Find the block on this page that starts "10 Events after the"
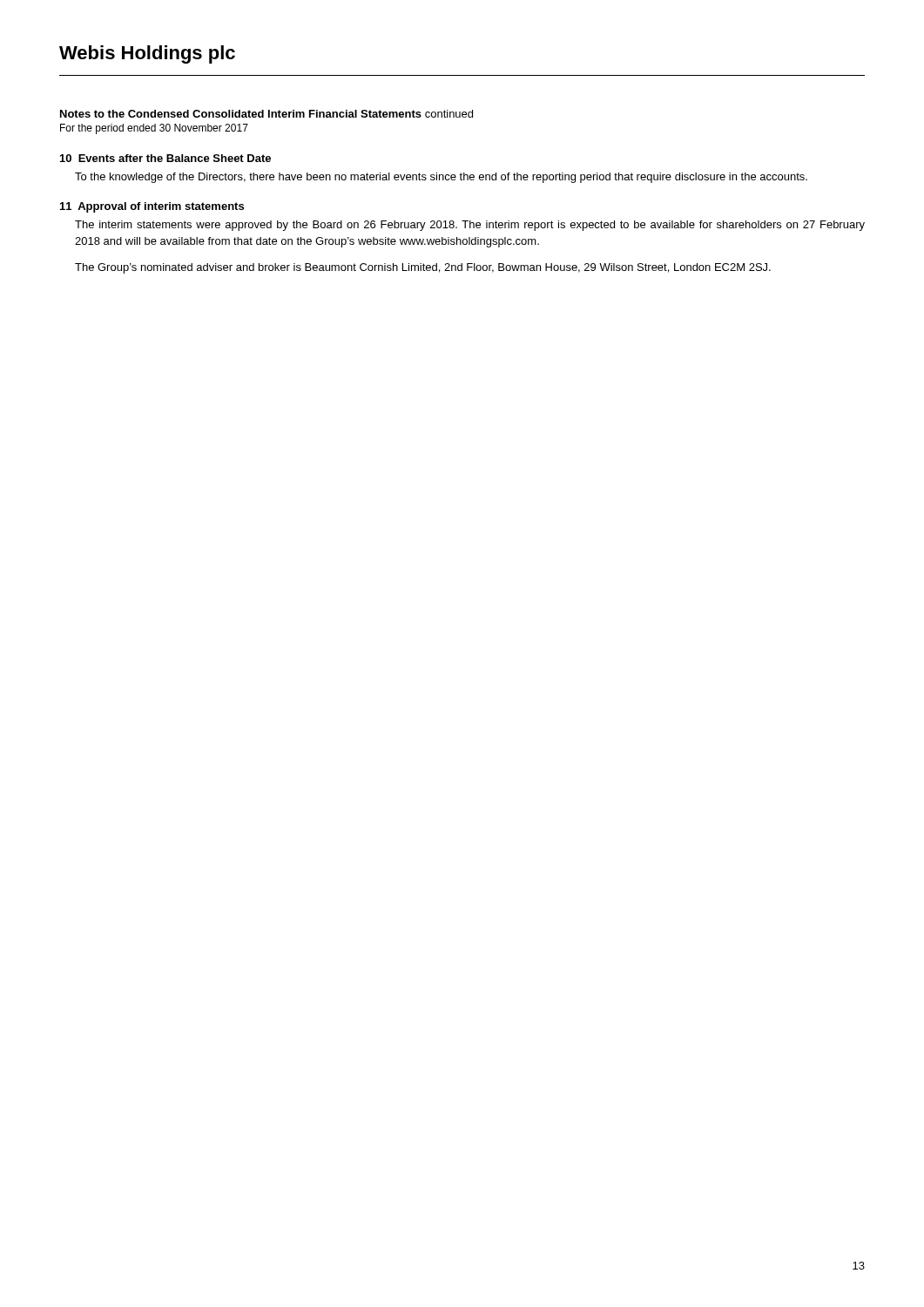Image resolution: width=924 pixels, height=1307 pixels. click(462, 168)
